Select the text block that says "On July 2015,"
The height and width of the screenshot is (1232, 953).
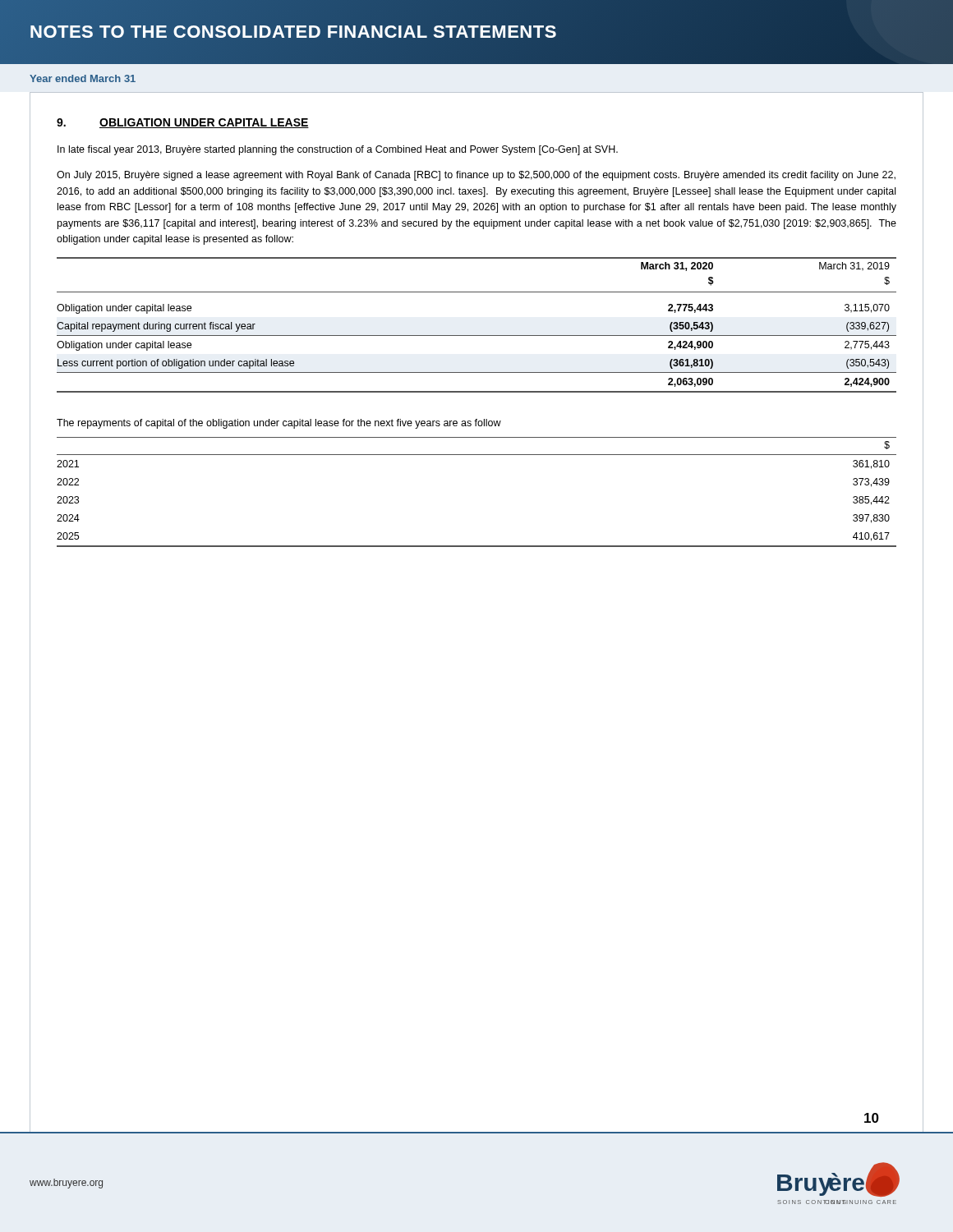pos(476,207)
